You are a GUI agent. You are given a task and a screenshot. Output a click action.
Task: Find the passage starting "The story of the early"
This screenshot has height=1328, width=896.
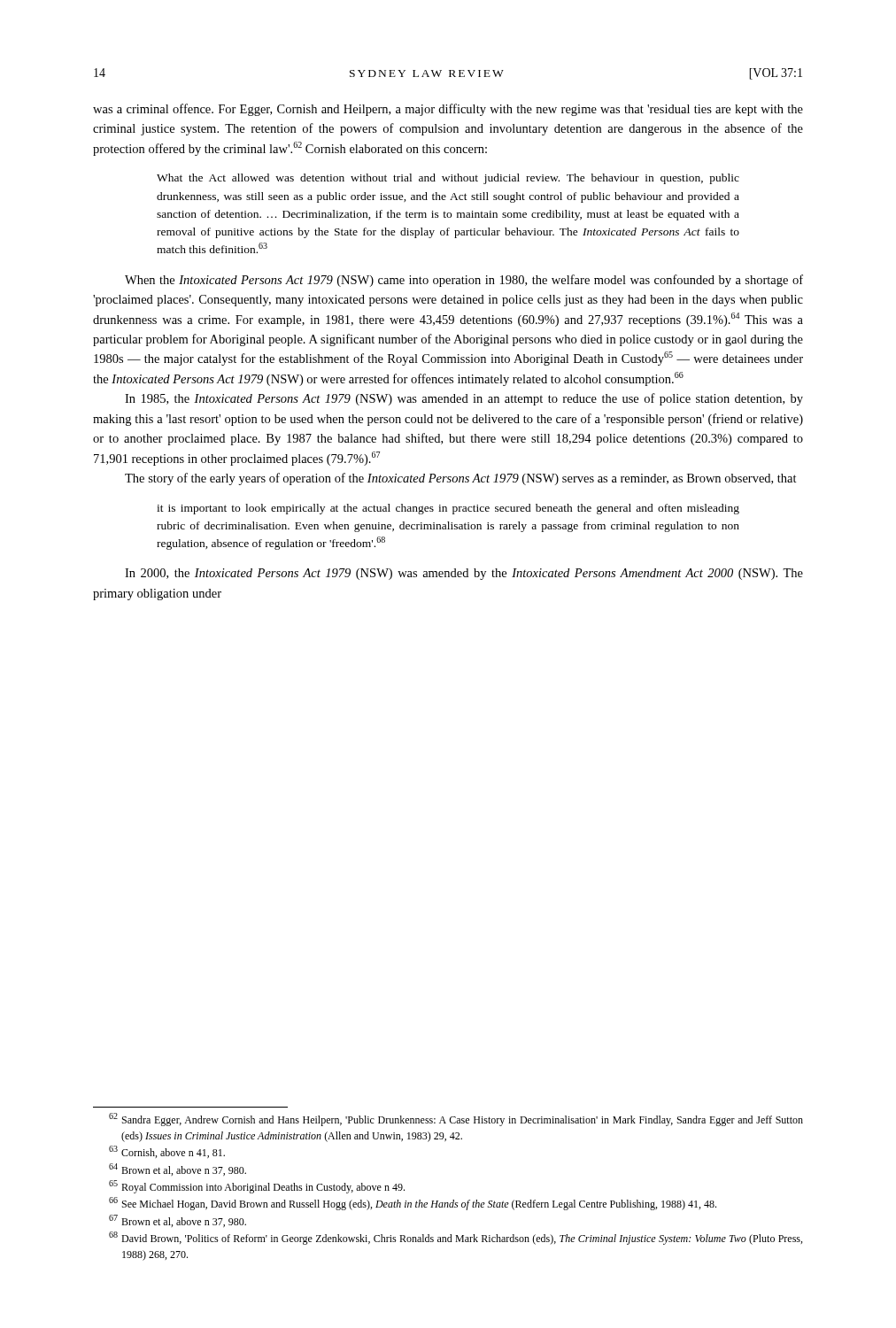tap(448, 478)
